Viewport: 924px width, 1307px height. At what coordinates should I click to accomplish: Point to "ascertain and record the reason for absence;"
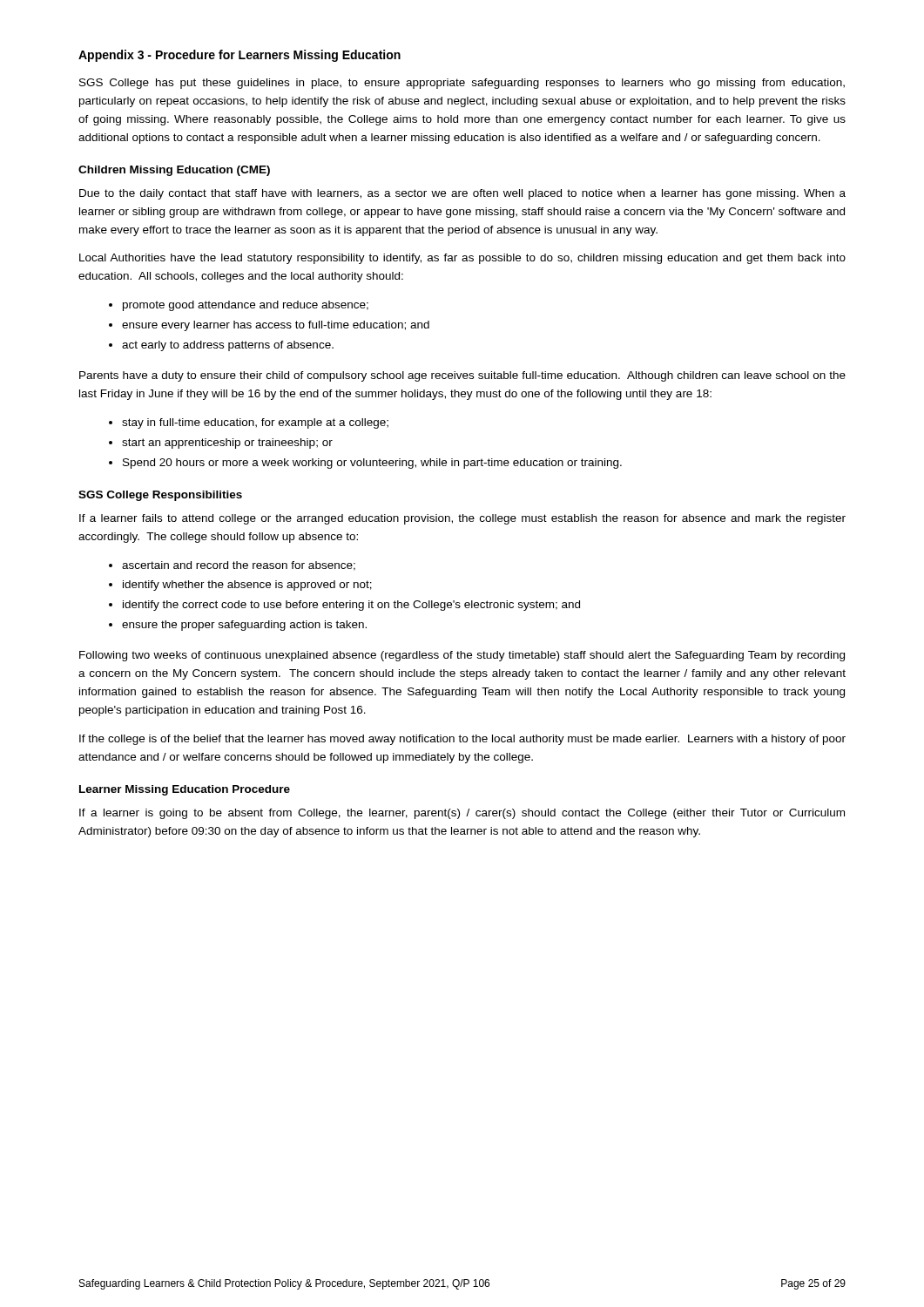point(232,566)
